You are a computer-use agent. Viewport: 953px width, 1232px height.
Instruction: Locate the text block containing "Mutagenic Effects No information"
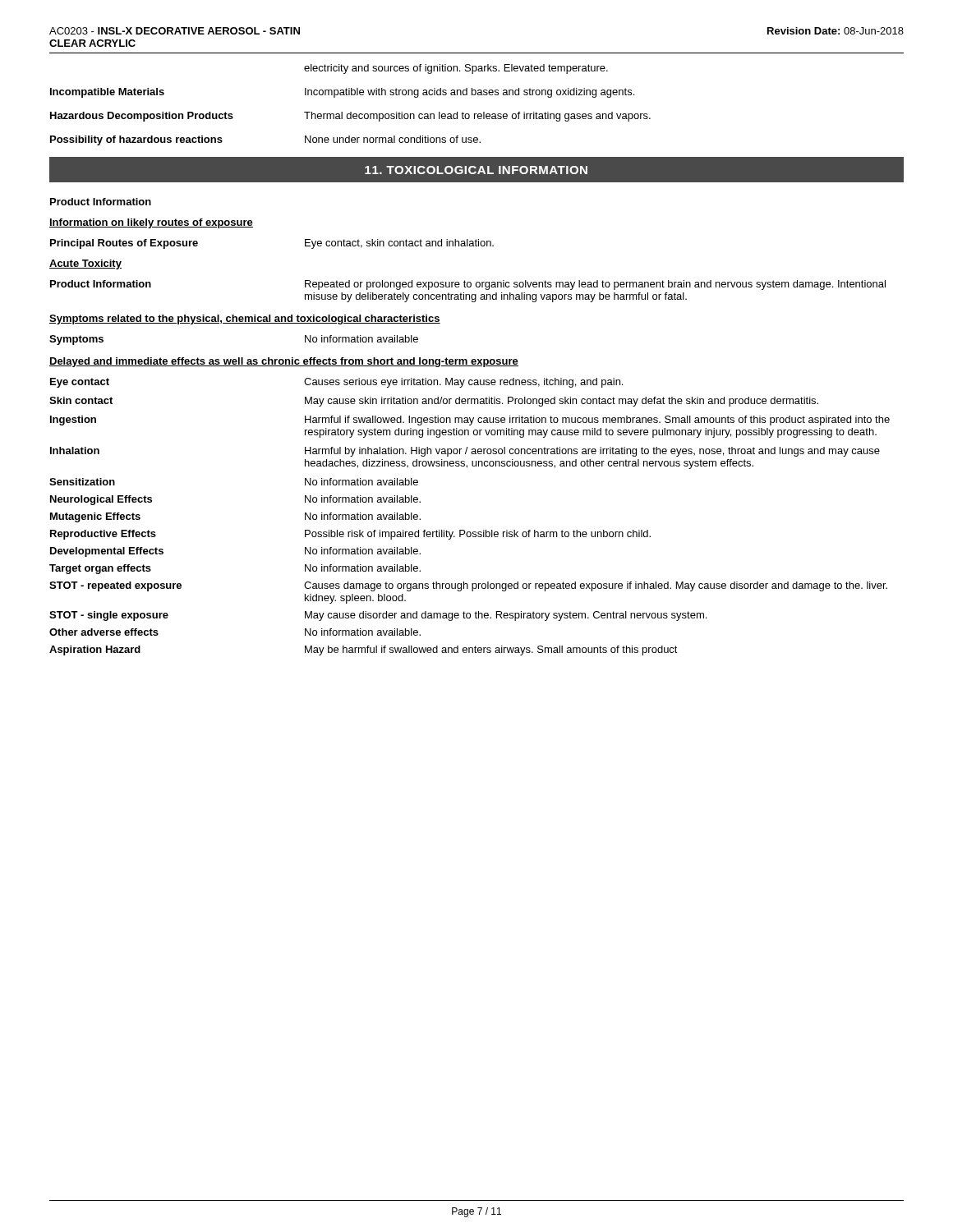[94, 517]
